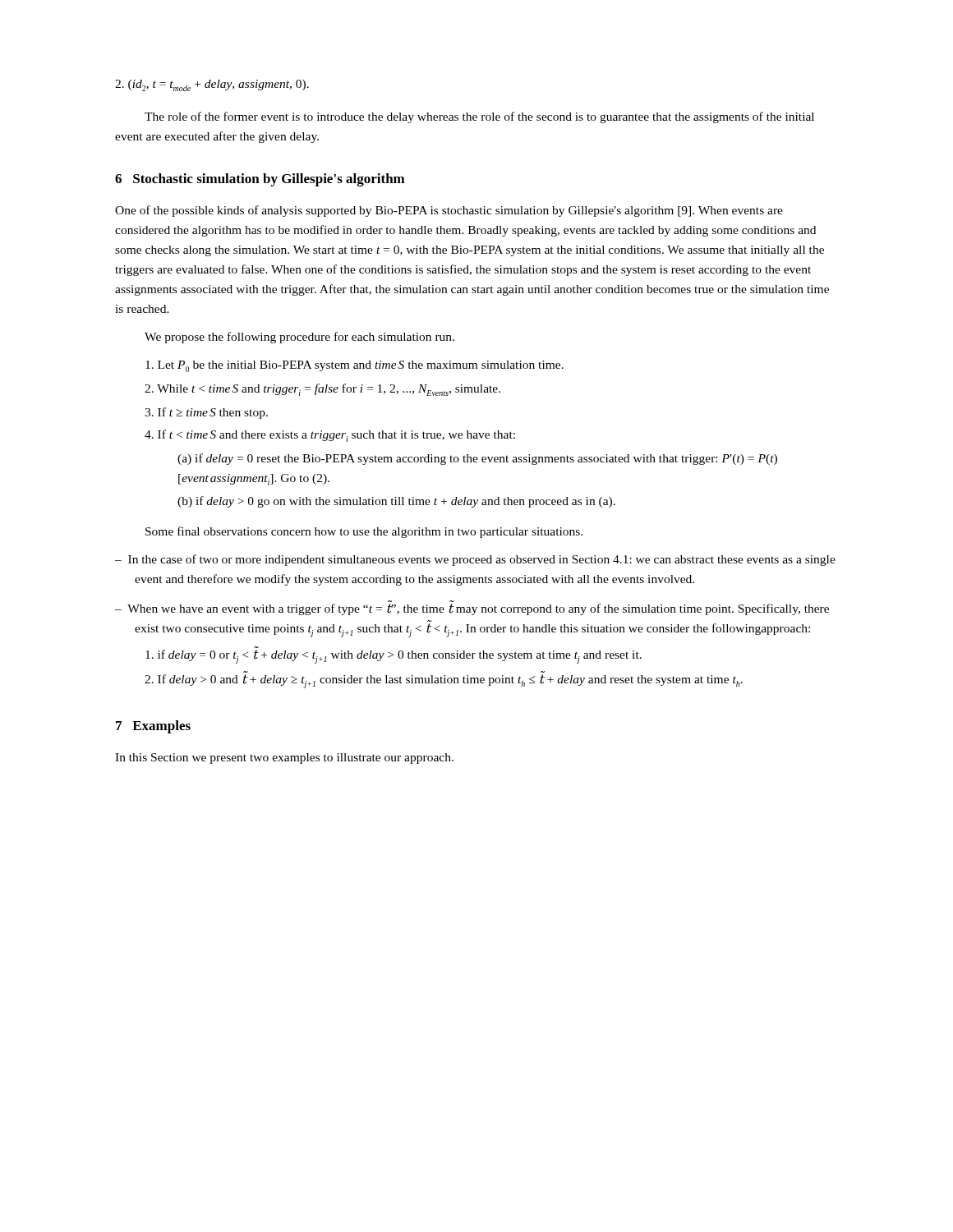Click the passage that begins "– In the case of two or"

475,569
